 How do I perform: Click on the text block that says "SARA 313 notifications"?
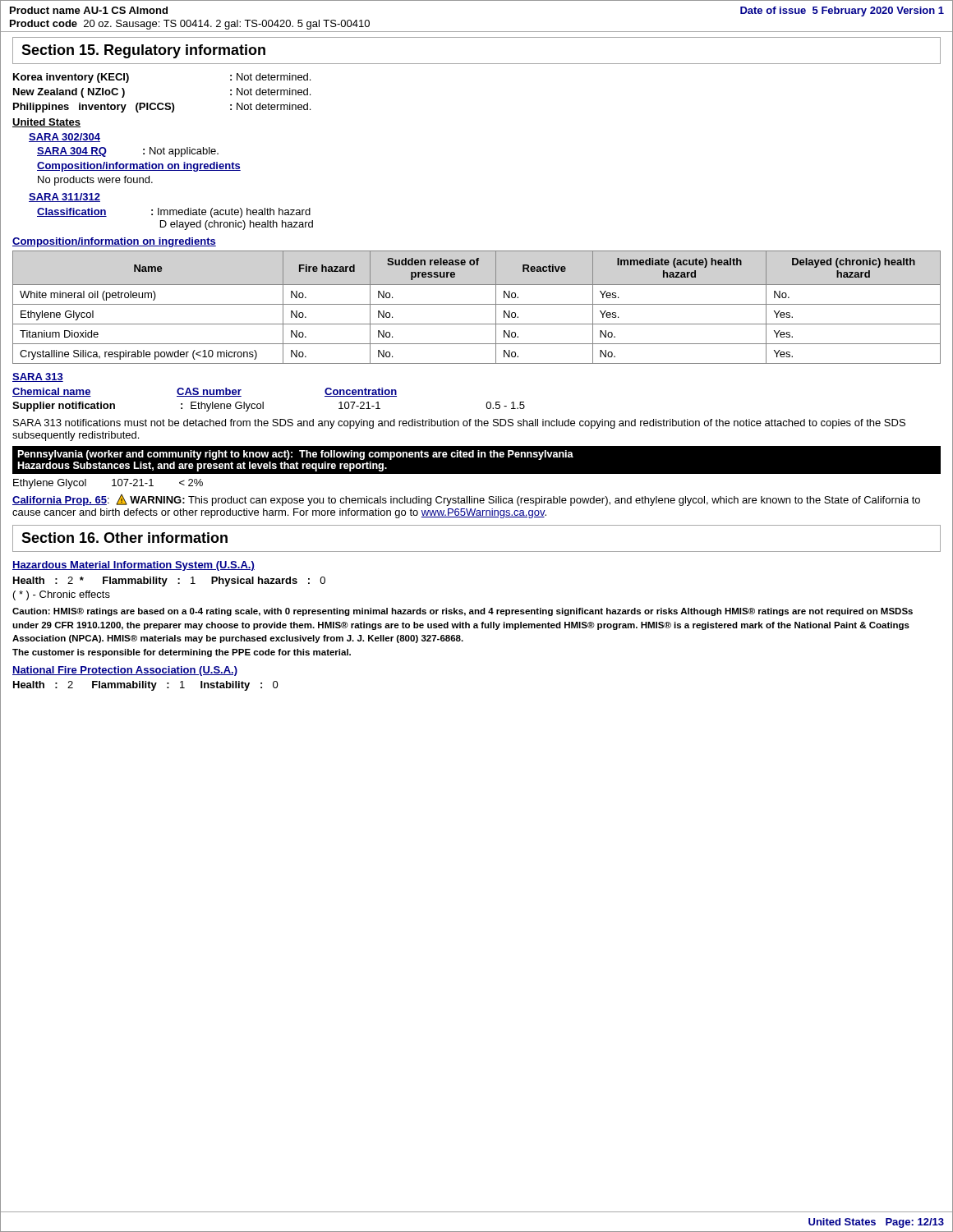[x=459, y=429]
